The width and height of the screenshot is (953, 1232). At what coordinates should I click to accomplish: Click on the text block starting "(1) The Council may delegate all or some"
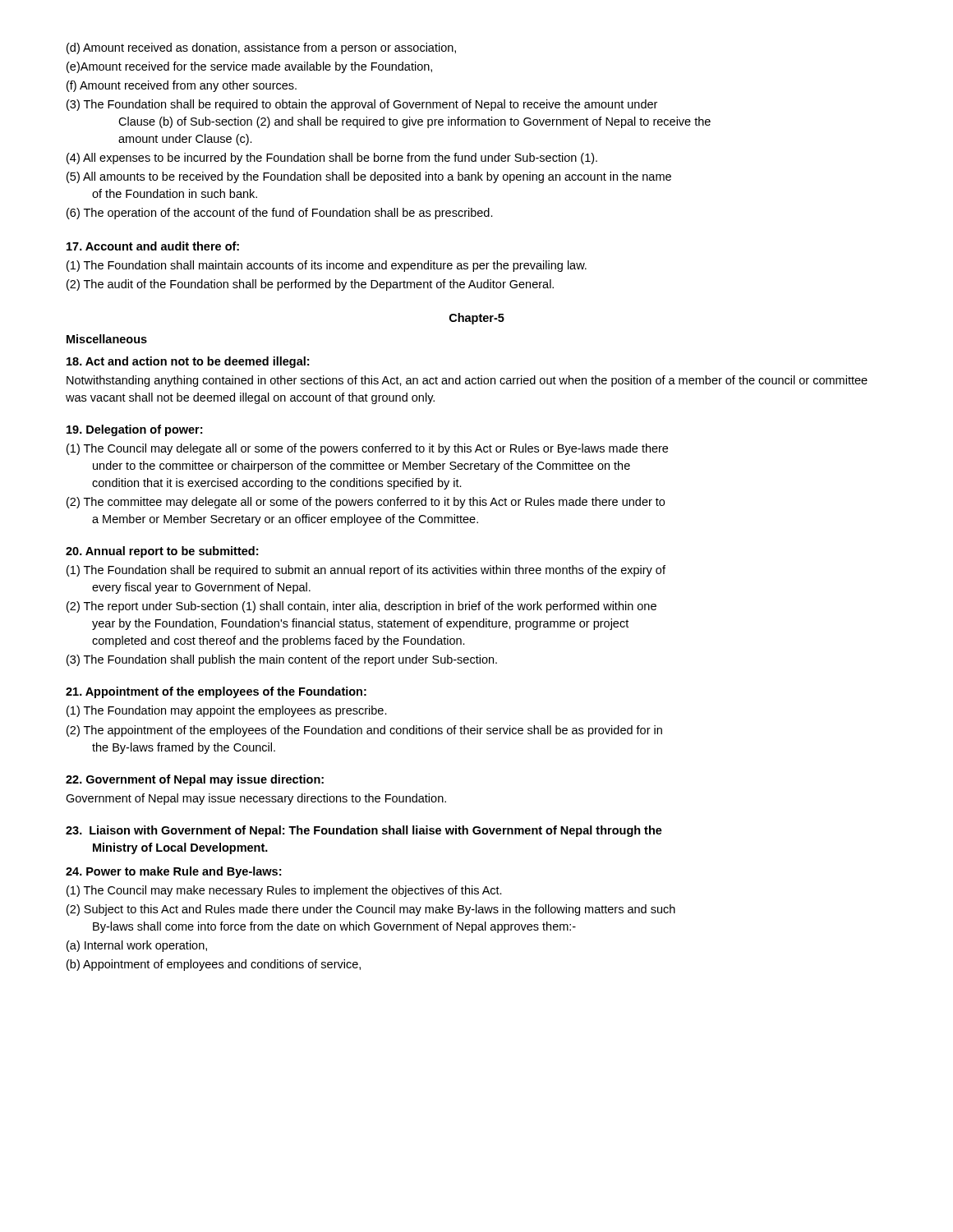[x=367, y=467]
